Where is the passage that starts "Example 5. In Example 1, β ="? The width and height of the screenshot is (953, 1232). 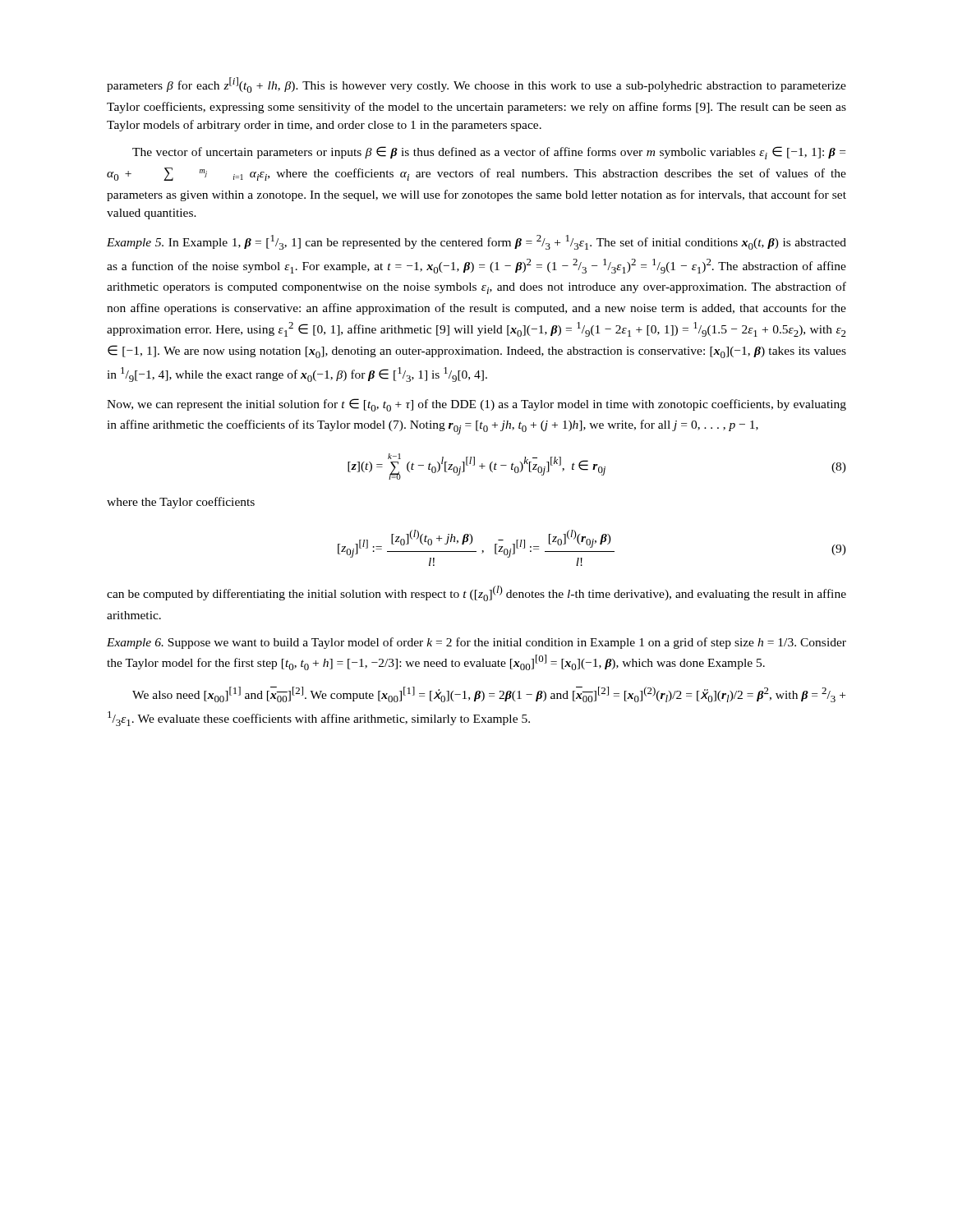tap(476, 308)
